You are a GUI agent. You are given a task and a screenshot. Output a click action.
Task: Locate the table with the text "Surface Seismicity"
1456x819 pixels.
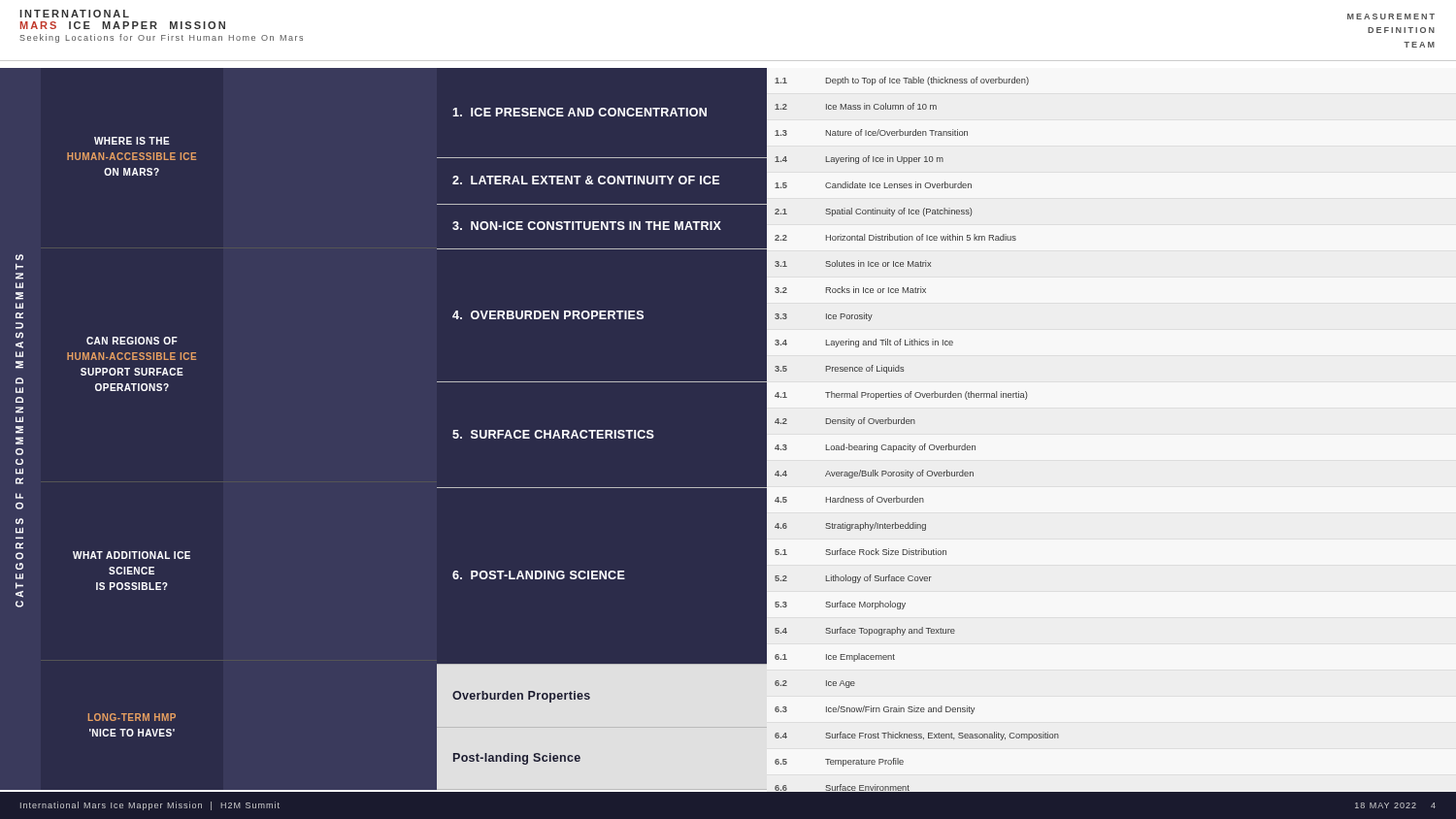point(1111,429)
